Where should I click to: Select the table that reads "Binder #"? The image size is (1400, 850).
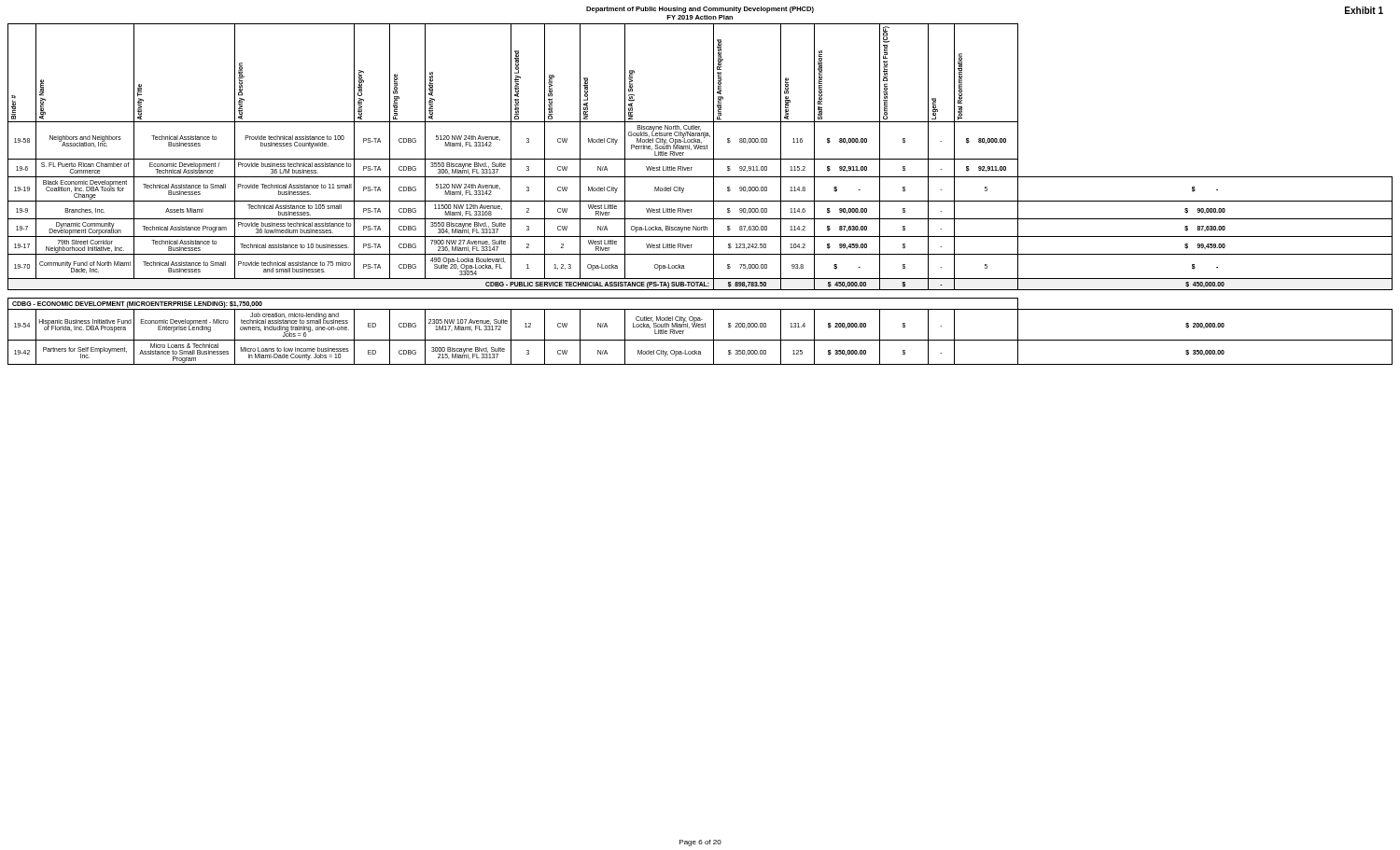pos(700,194)
